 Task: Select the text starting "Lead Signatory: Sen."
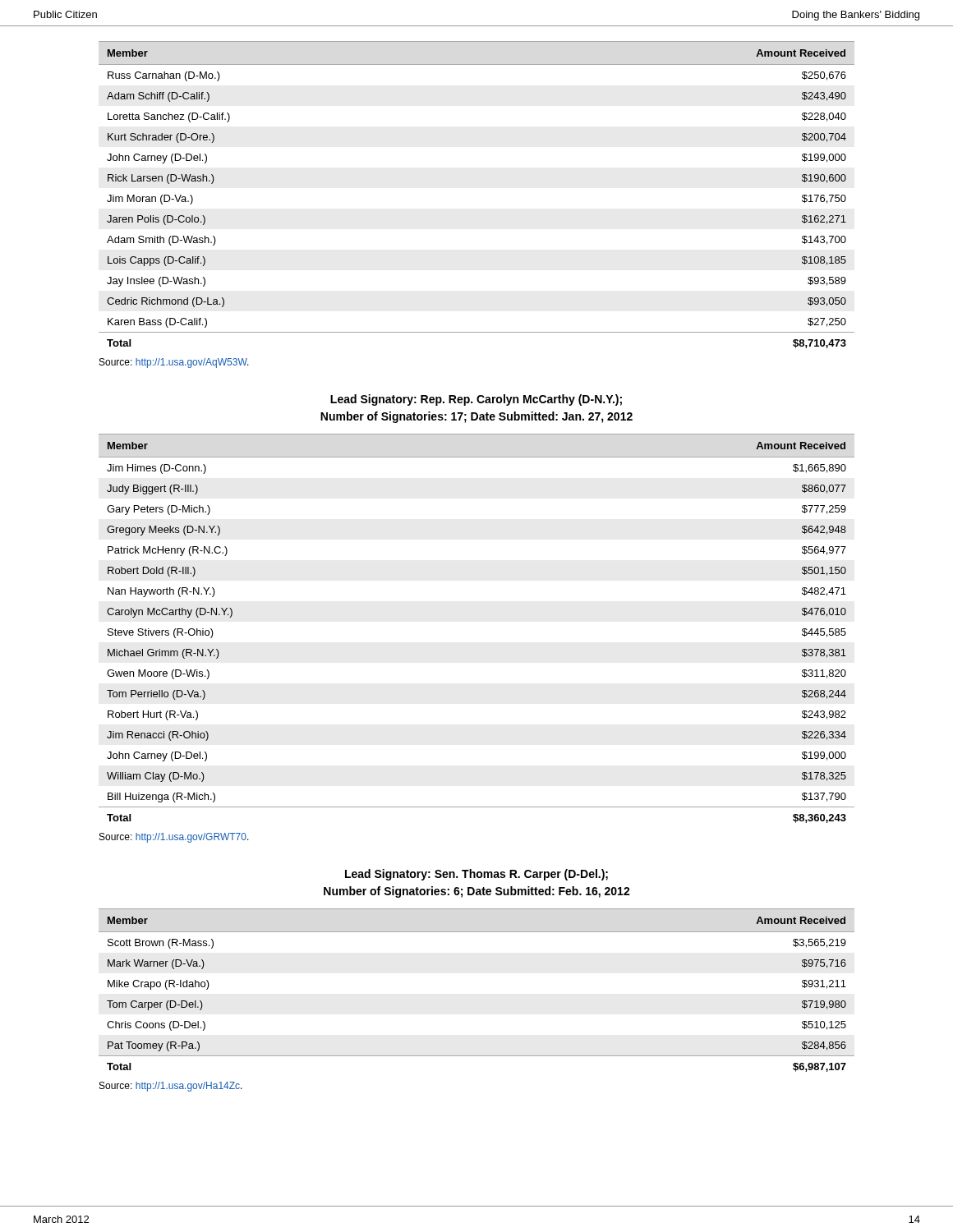(x=476, y=883)
